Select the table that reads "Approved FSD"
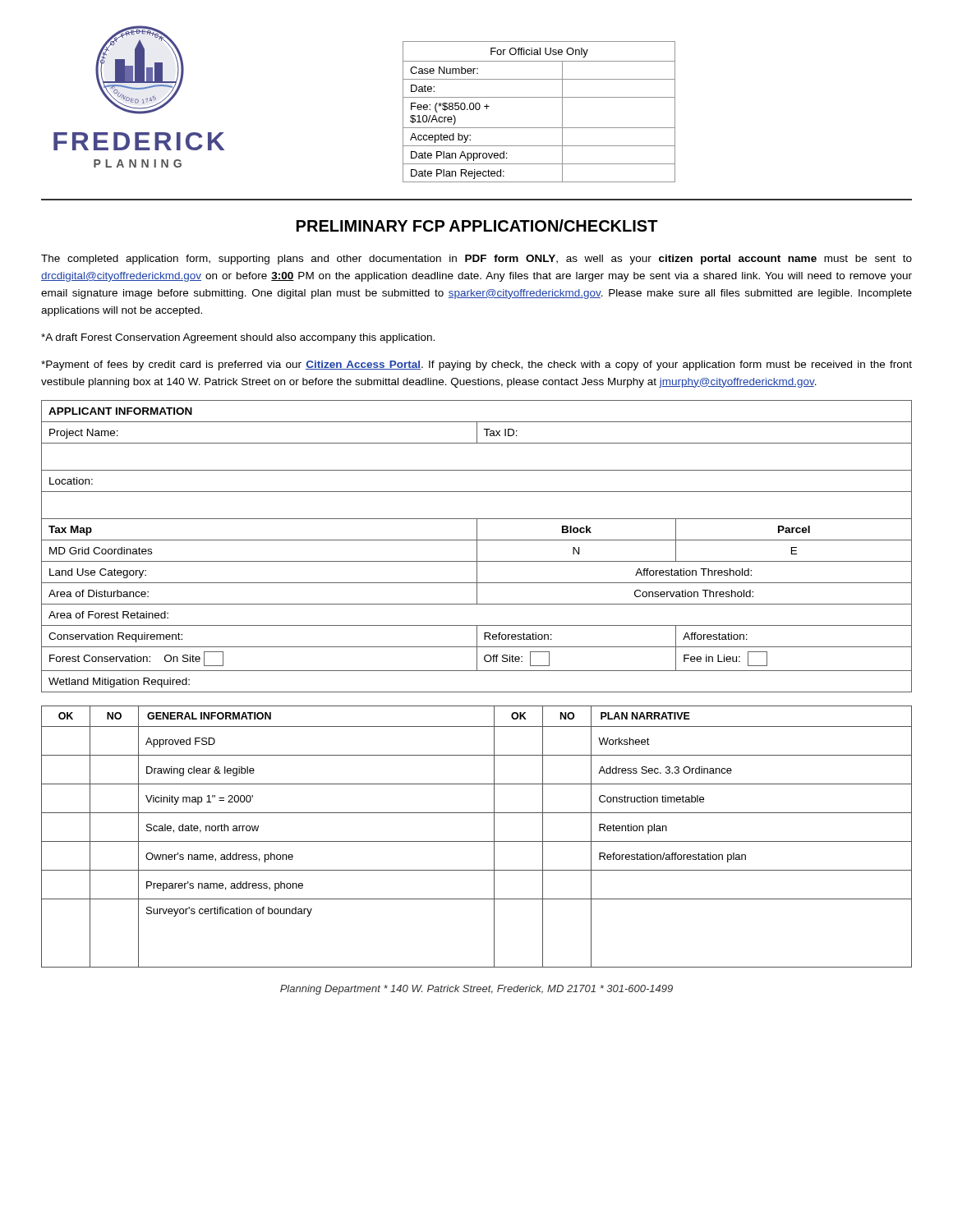Screen dimensions: 1232x953 [x=476, y=837]
